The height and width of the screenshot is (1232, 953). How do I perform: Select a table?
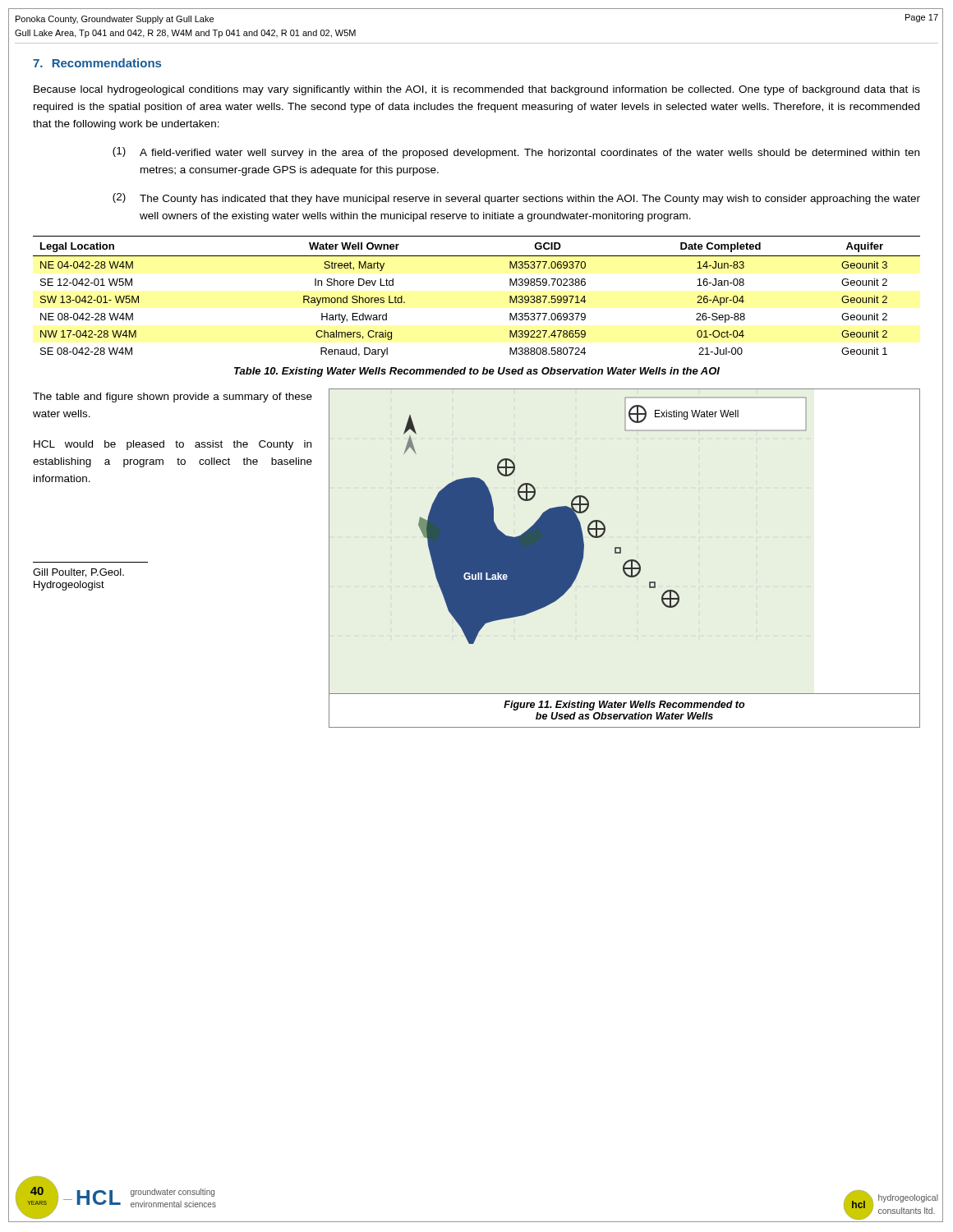(476, 298)
